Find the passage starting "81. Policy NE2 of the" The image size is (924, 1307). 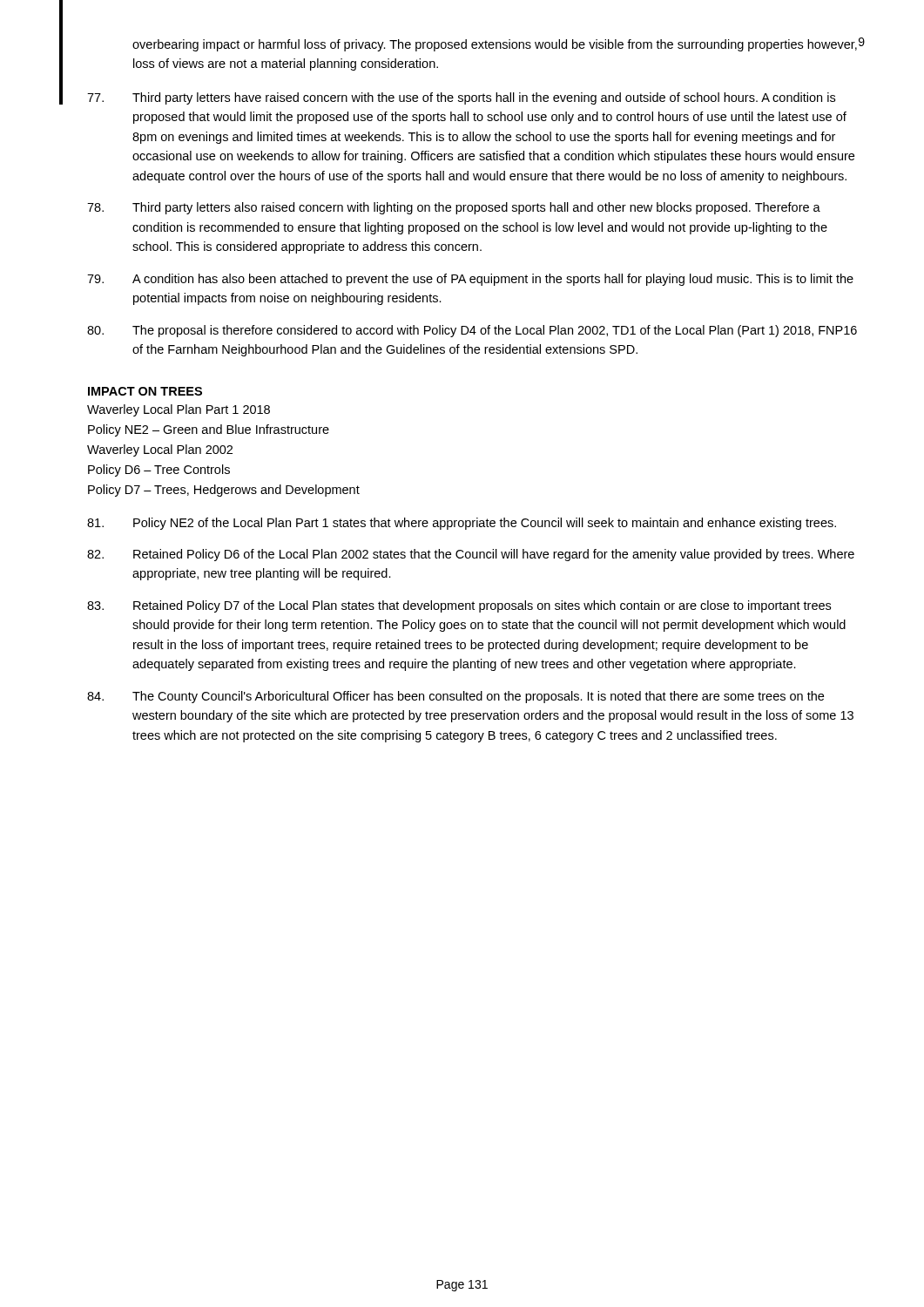click(x=476, y=523)
